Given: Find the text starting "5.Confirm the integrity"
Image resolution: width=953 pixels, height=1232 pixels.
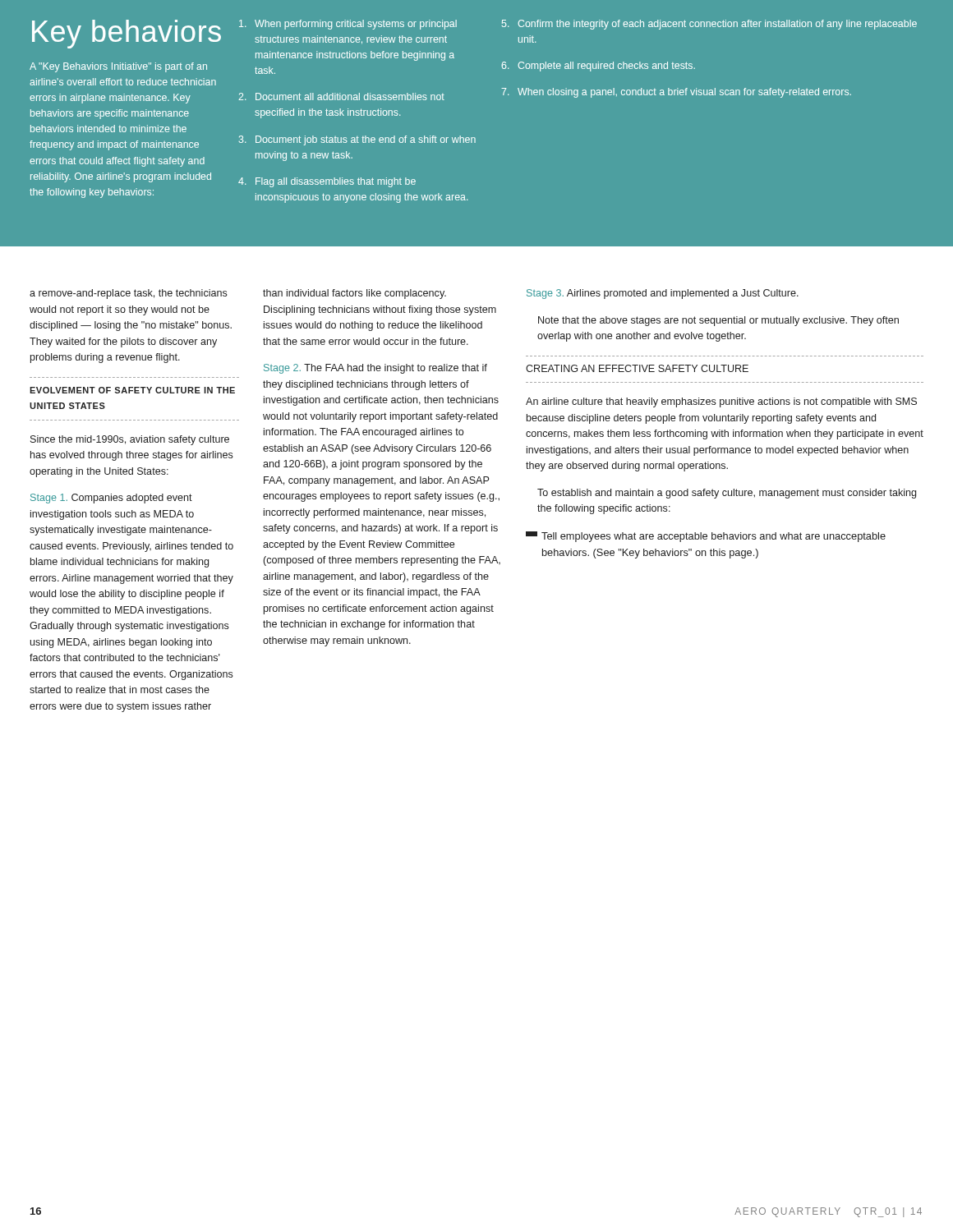Looking at the screenshot, I should pyautogui.click(x=709, y=25).
